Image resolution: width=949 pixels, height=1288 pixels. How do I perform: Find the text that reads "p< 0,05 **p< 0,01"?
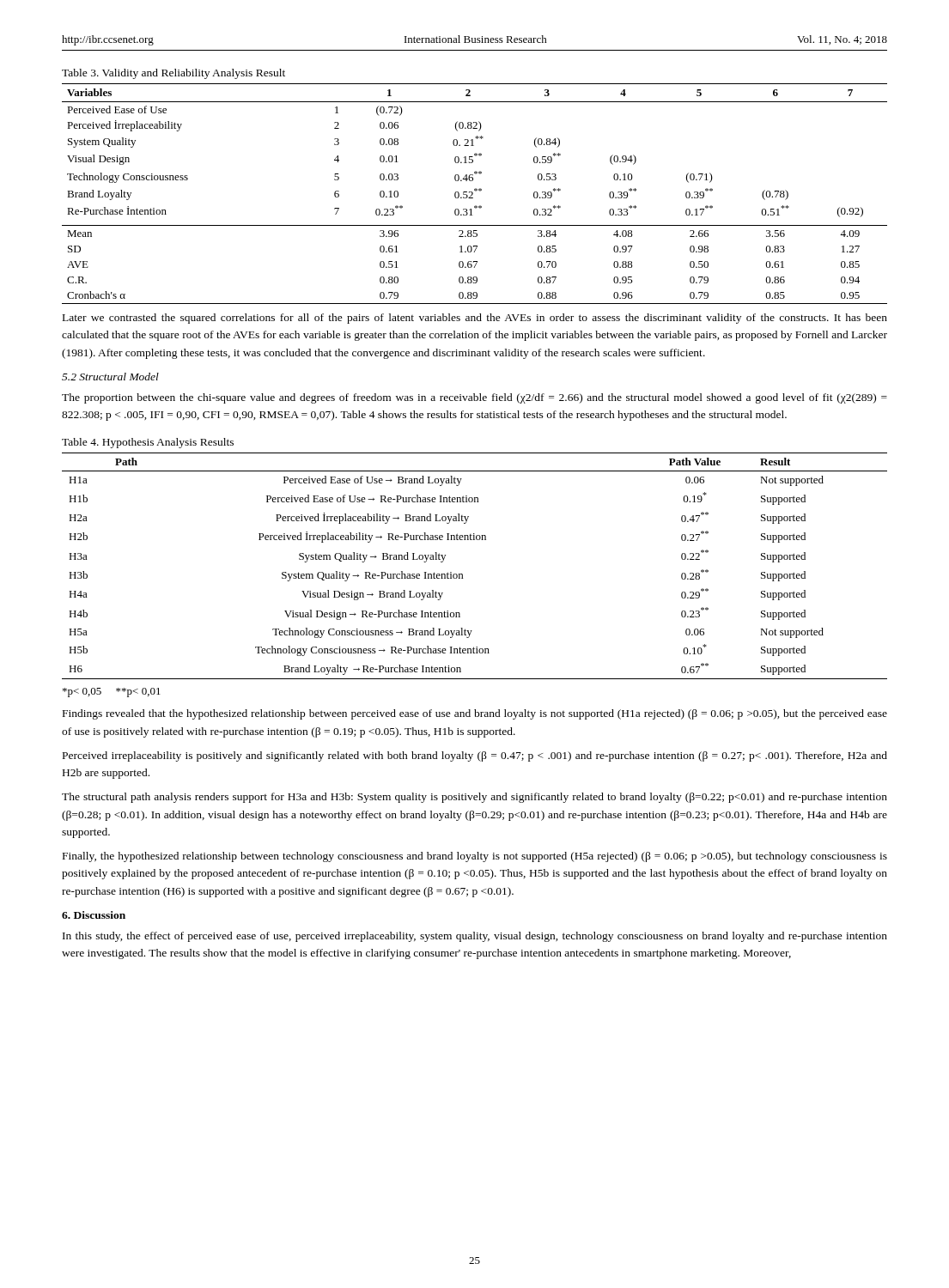[x=111, y=691]
